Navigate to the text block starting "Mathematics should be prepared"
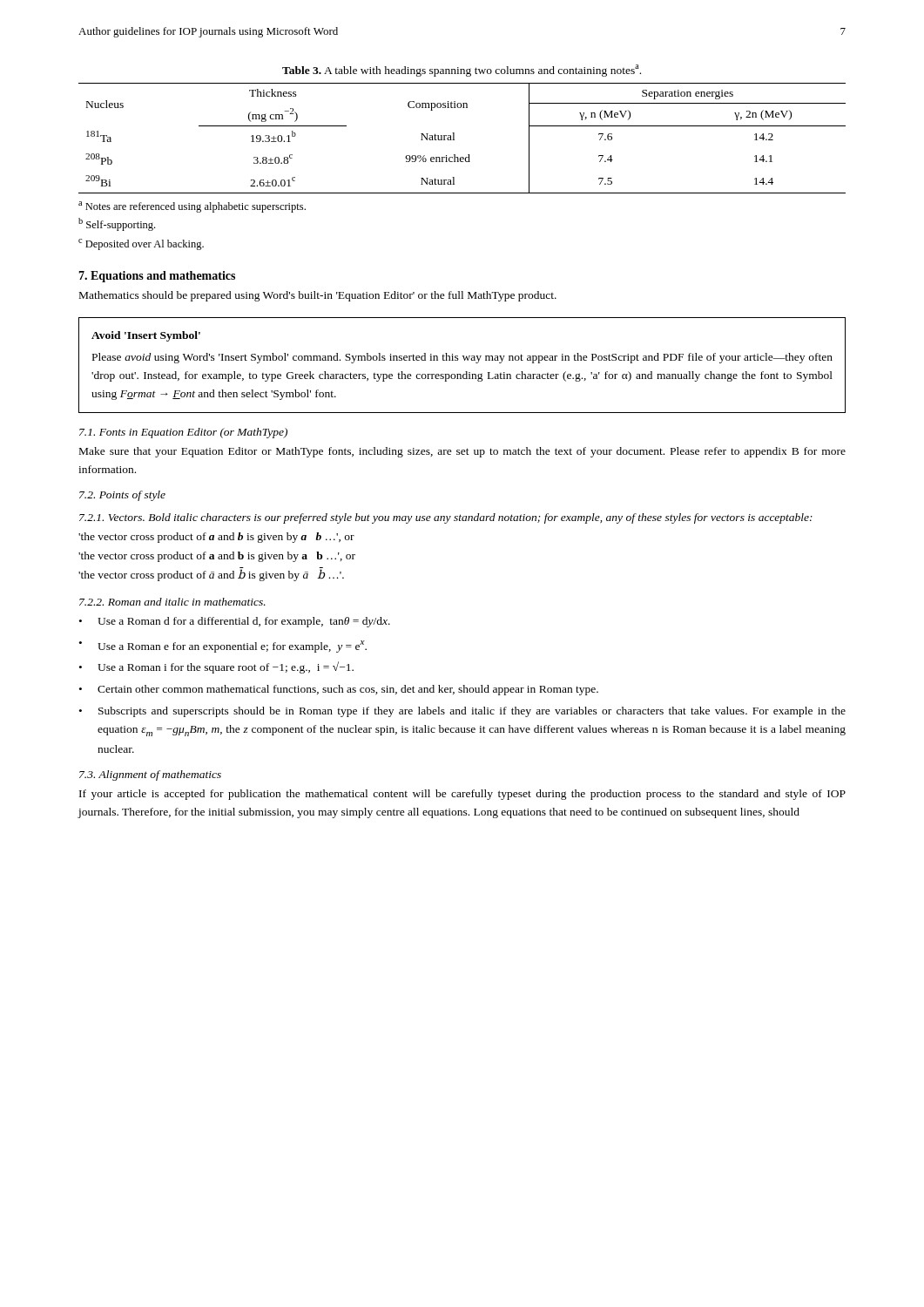The image size is (924, 1307). pos(318,295)
